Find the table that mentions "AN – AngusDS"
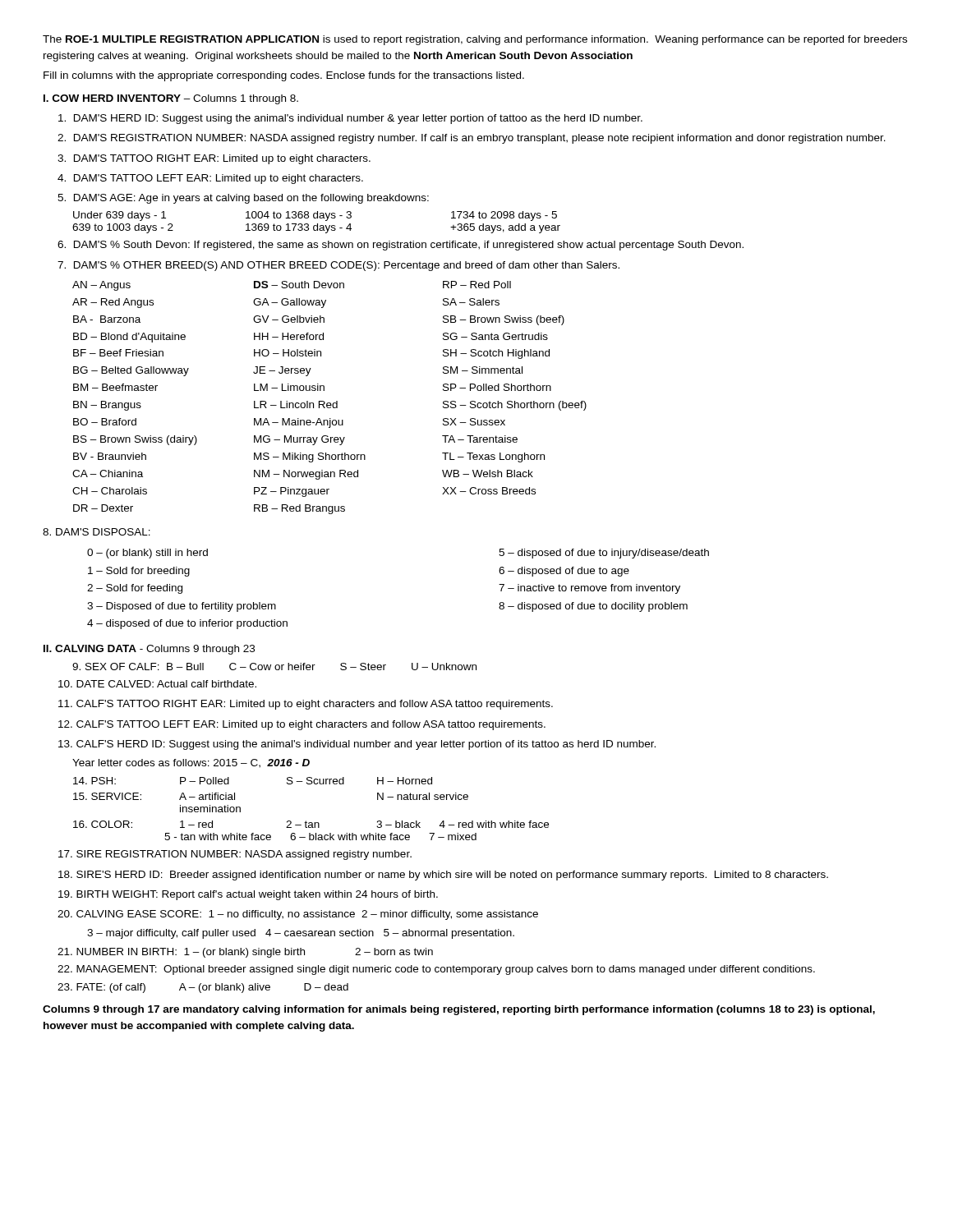This screenshot has height=1232, width=953. coord(476,397)
